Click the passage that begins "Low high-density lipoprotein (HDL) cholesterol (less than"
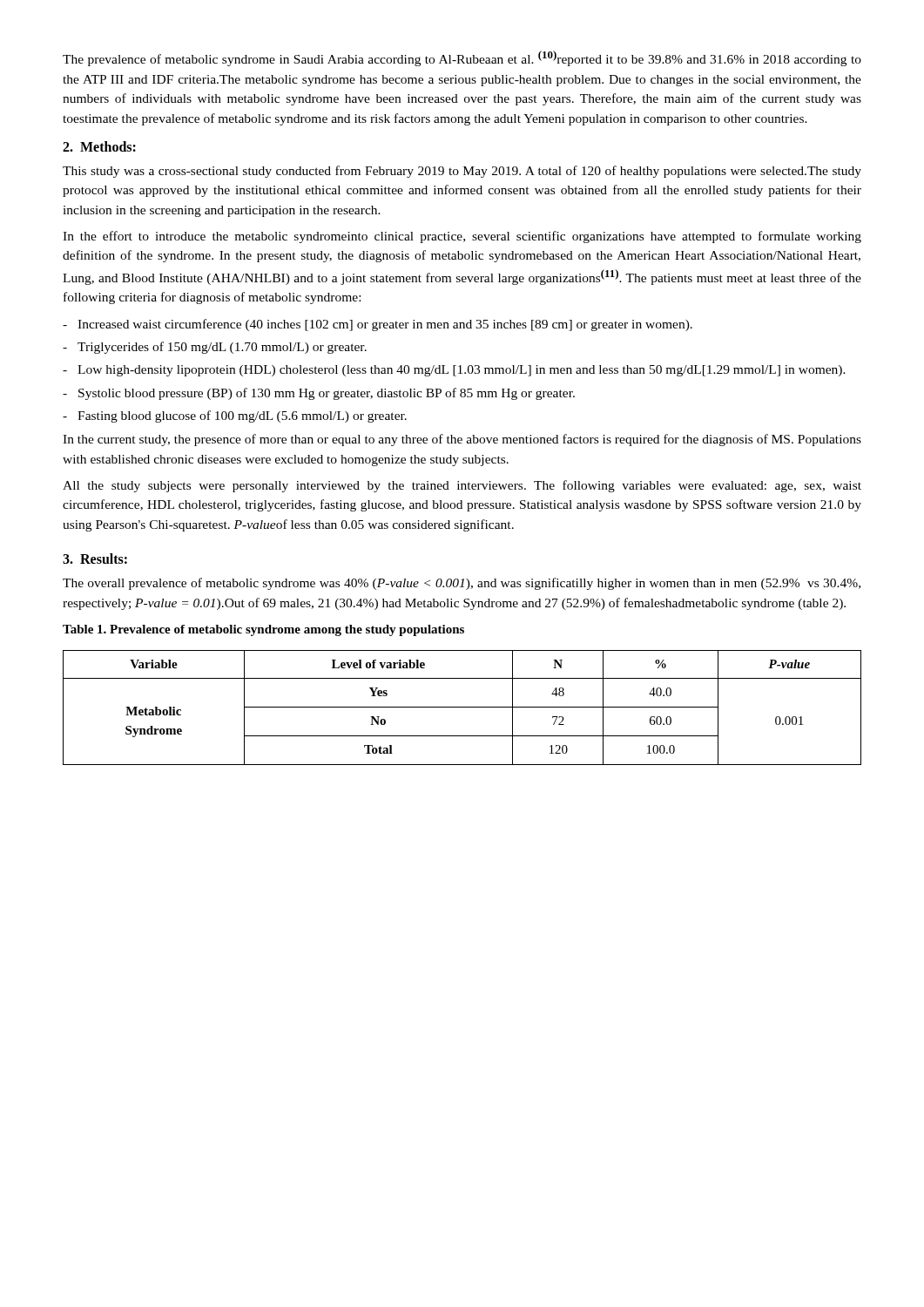Screen dimensions: 1307x924 tap(462, 369)
